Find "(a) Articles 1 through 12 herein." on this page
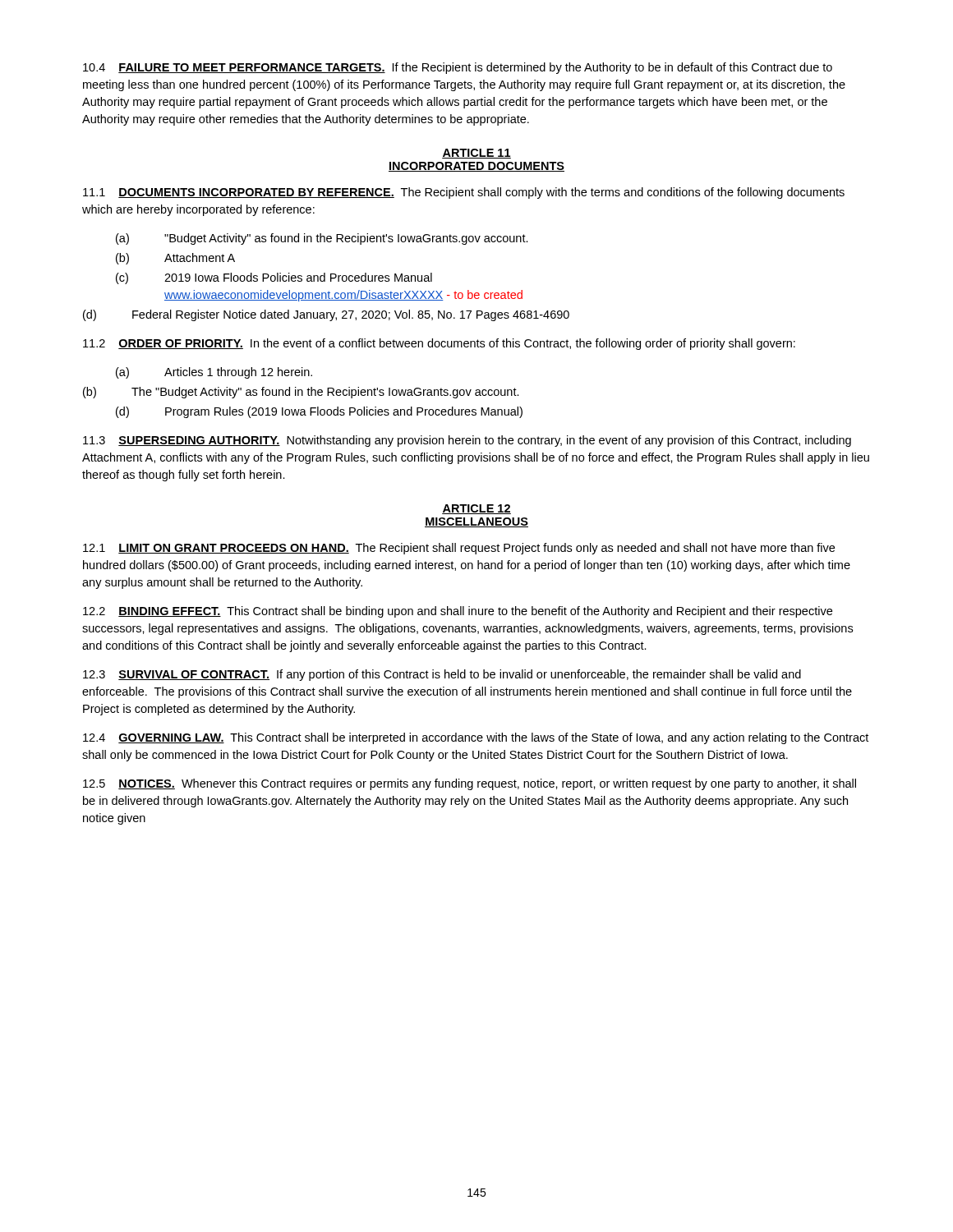 tap(214, 373)
